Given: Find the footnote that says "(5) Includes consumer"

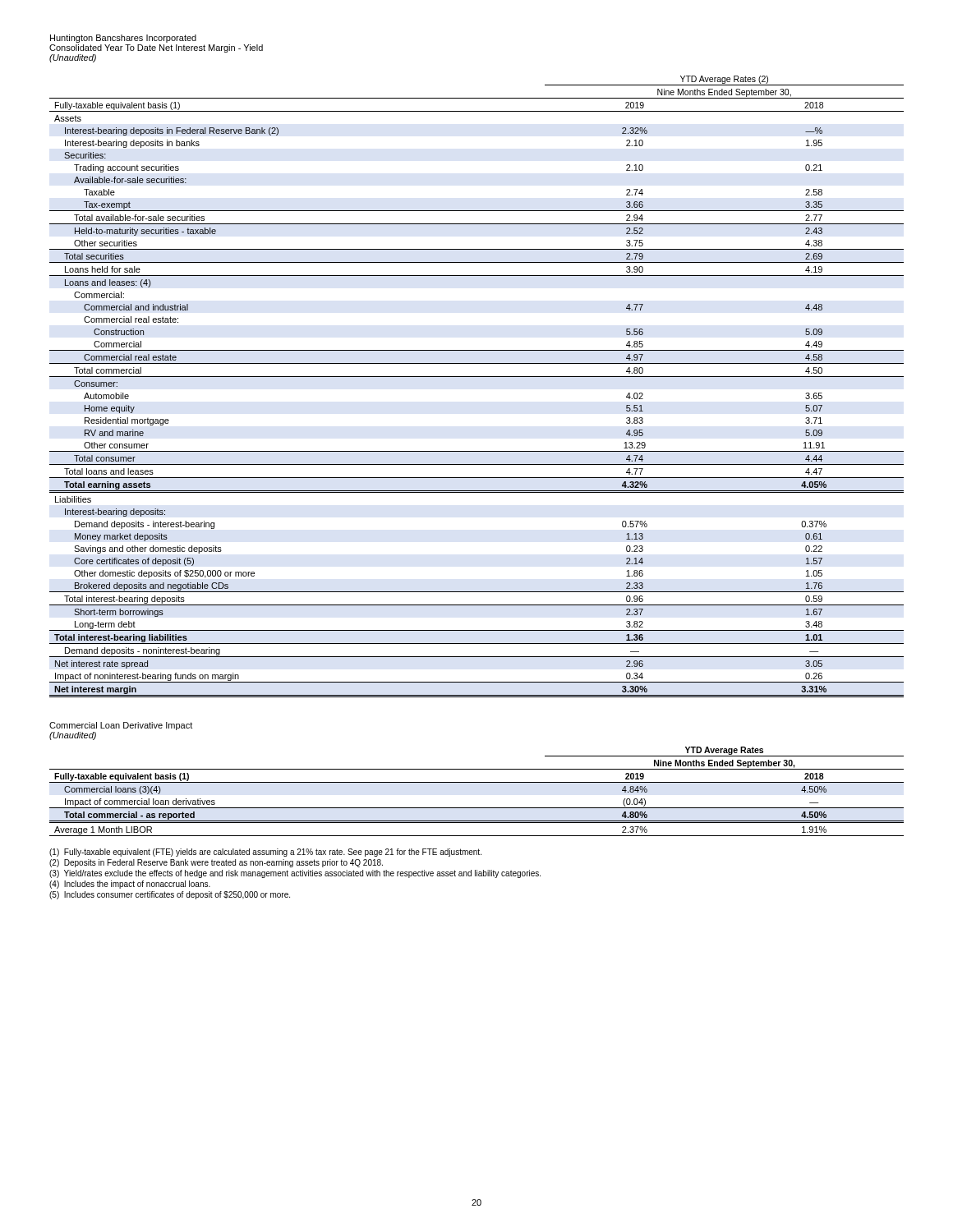Looking at the screenshot, I should click(x=170, y=895).
